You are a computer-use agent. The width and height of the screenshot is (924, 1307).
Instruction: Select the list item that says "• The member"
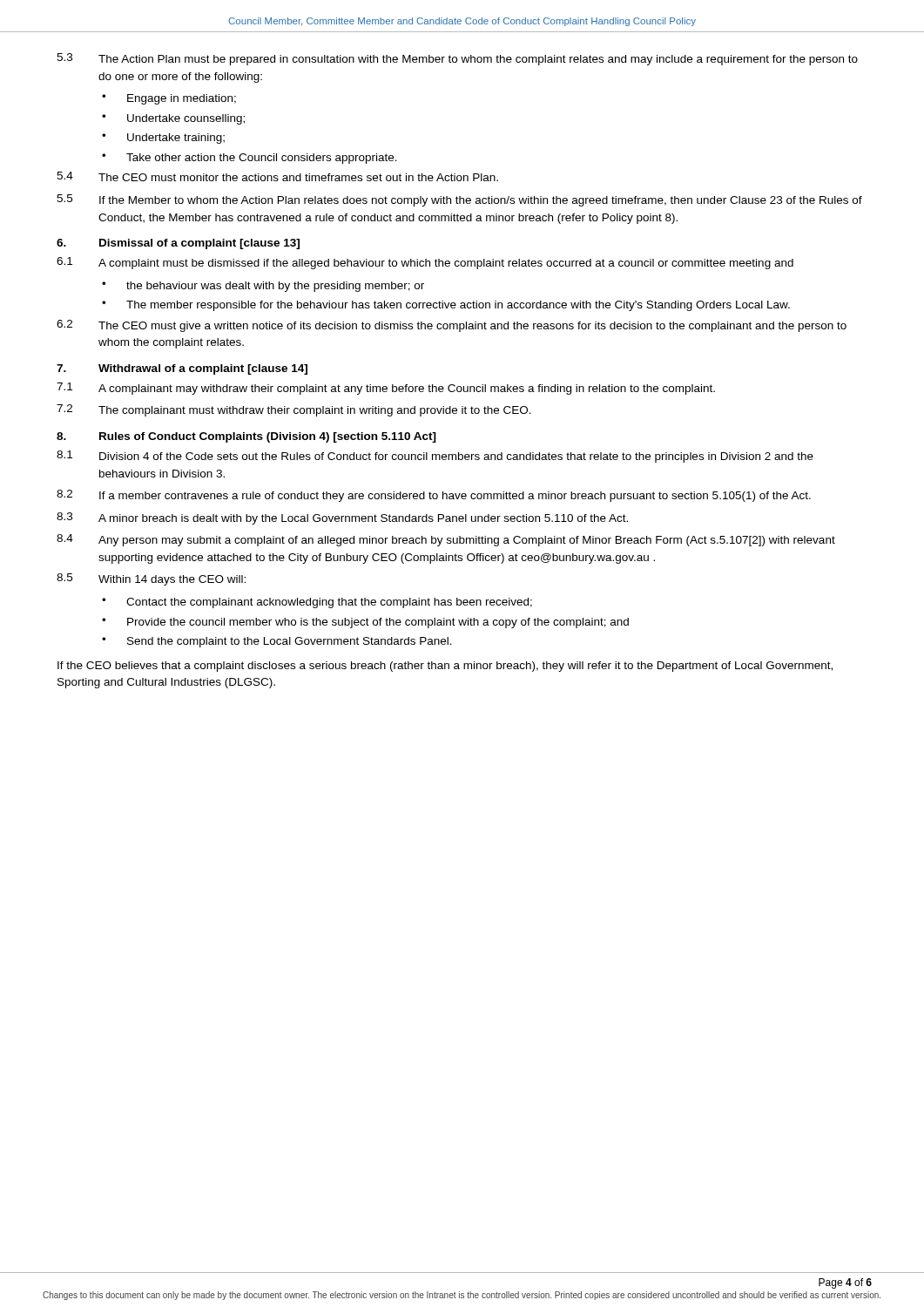(x=483, y=305)
